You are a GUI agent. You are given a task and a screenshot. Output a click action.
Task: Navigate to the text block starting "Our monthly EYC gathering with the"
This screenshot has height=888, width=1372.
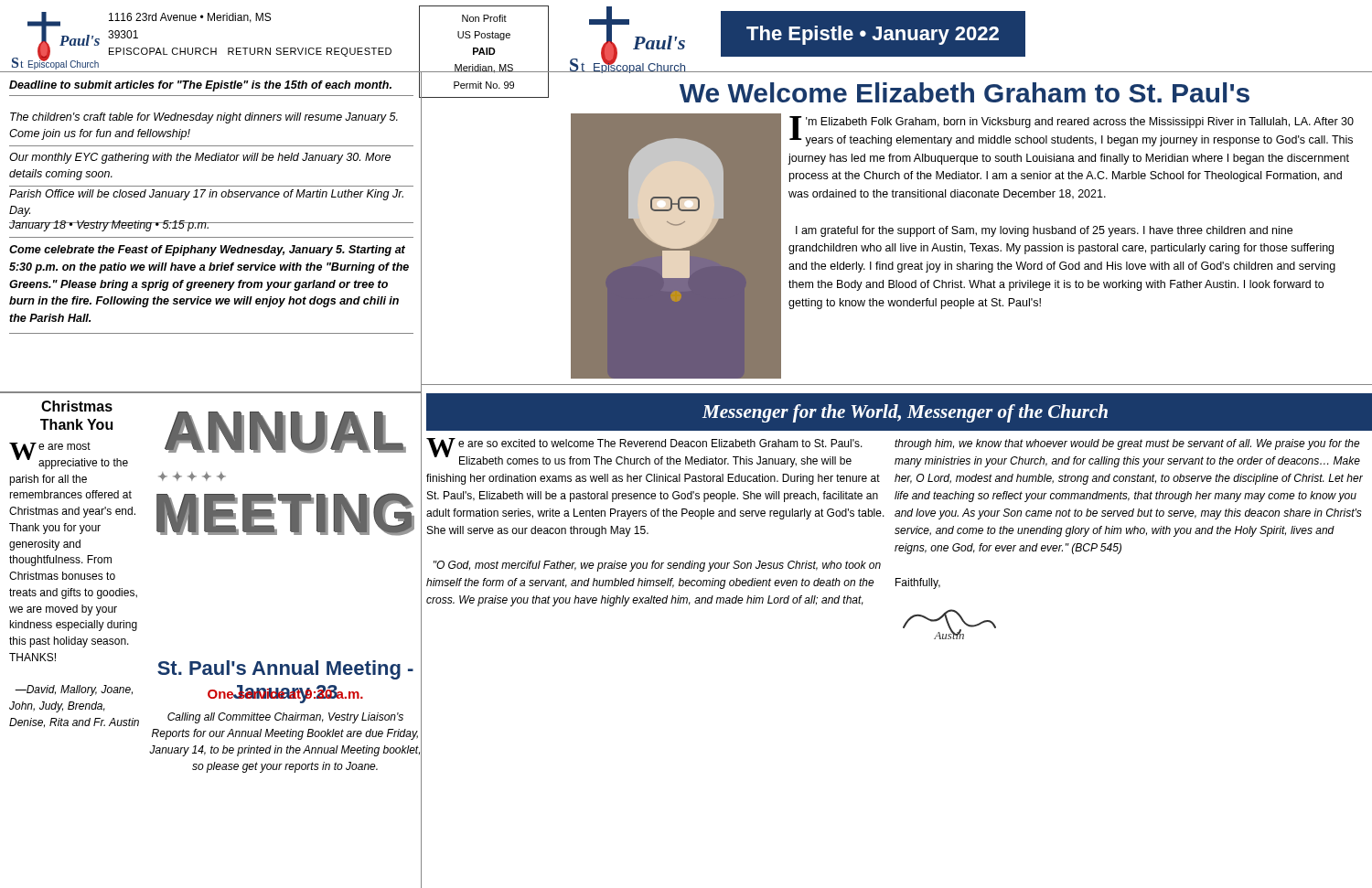point(200,166)
